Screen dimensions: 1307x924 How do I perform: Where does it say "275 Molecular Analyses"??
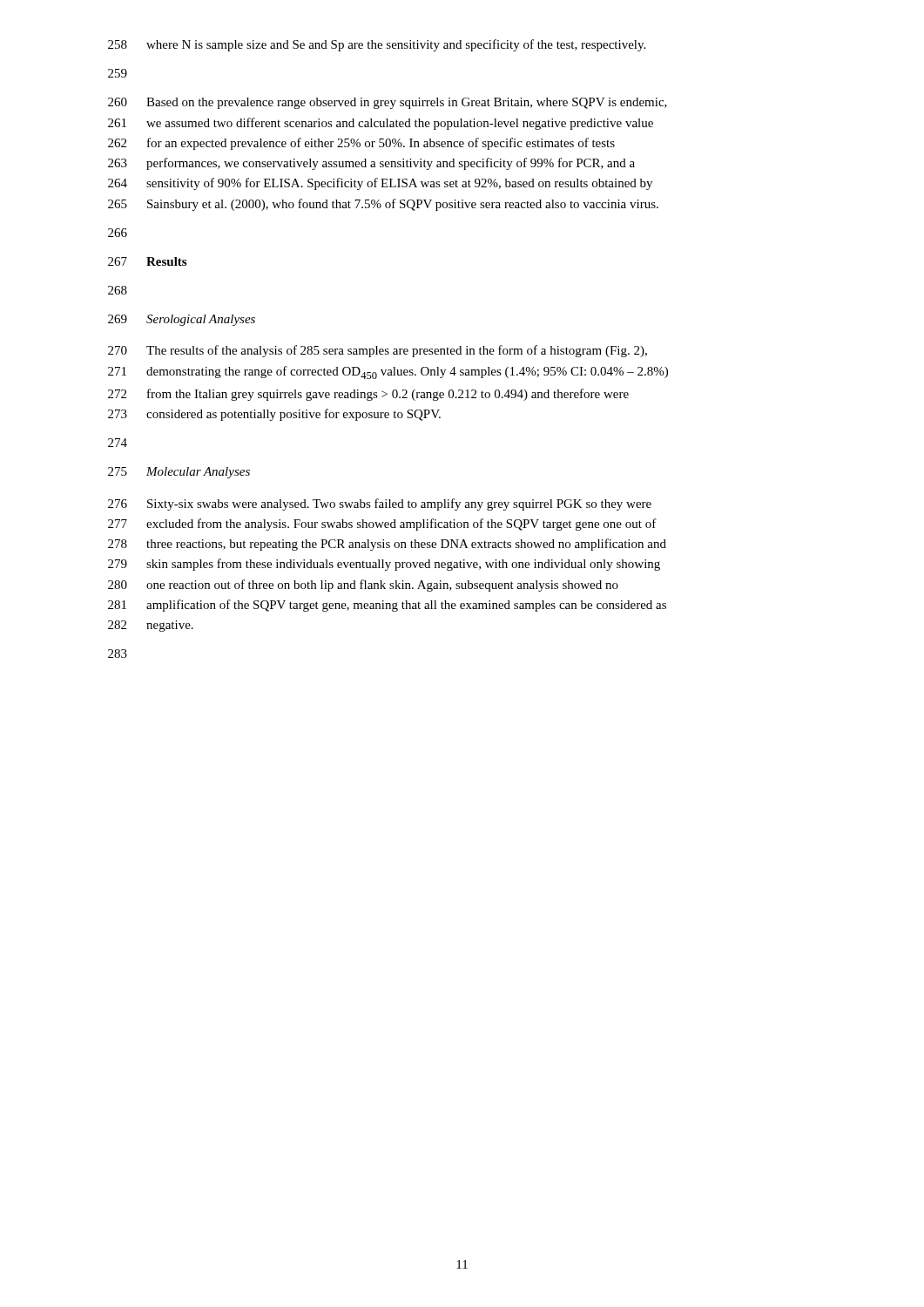point(179,473)
